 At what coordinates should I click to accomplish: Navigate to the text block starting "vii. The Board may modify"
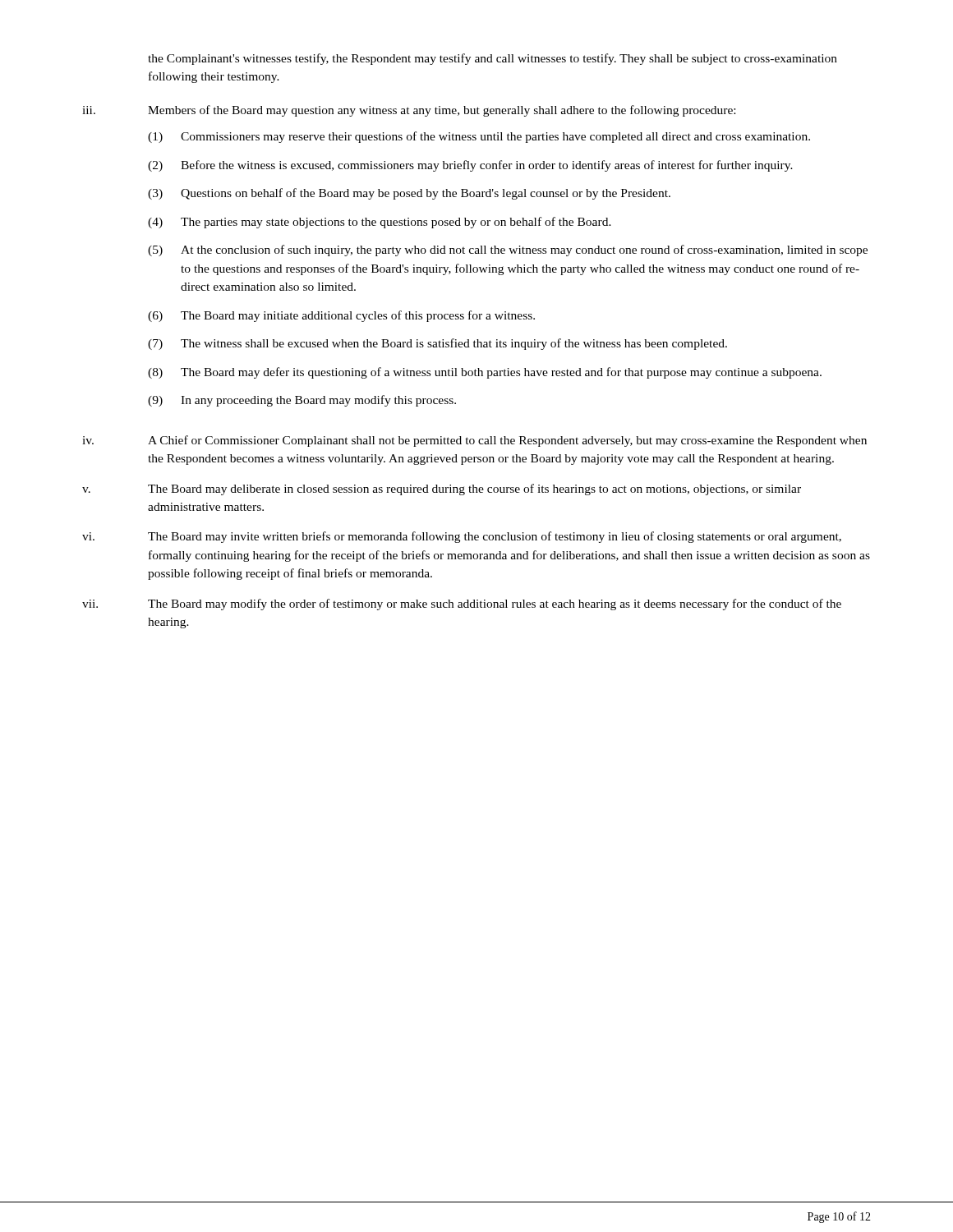tap(476, 613)
